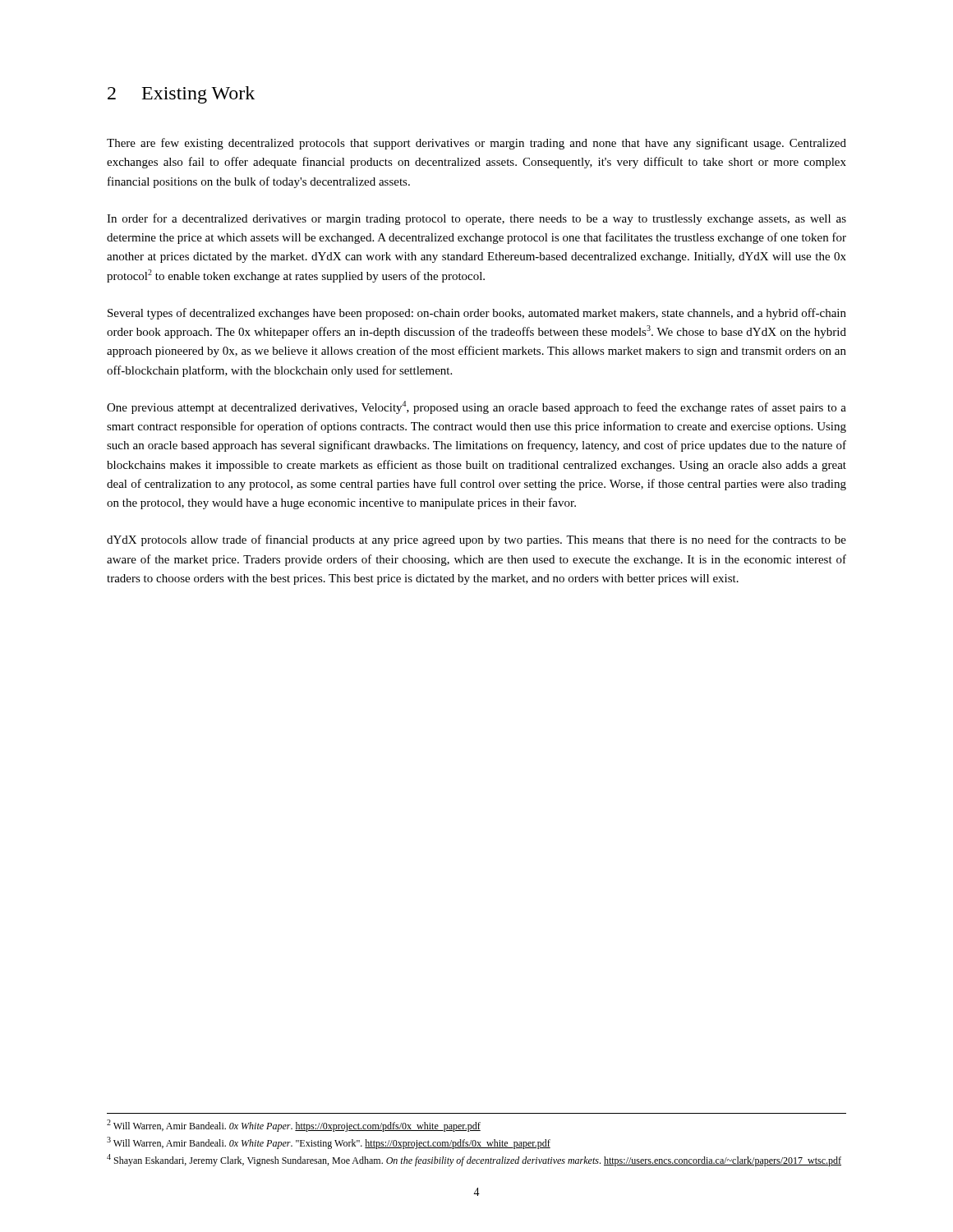953x1232 pixels.
Task: Select the text block containing "In order for"
Action: (x=476, y=247)
